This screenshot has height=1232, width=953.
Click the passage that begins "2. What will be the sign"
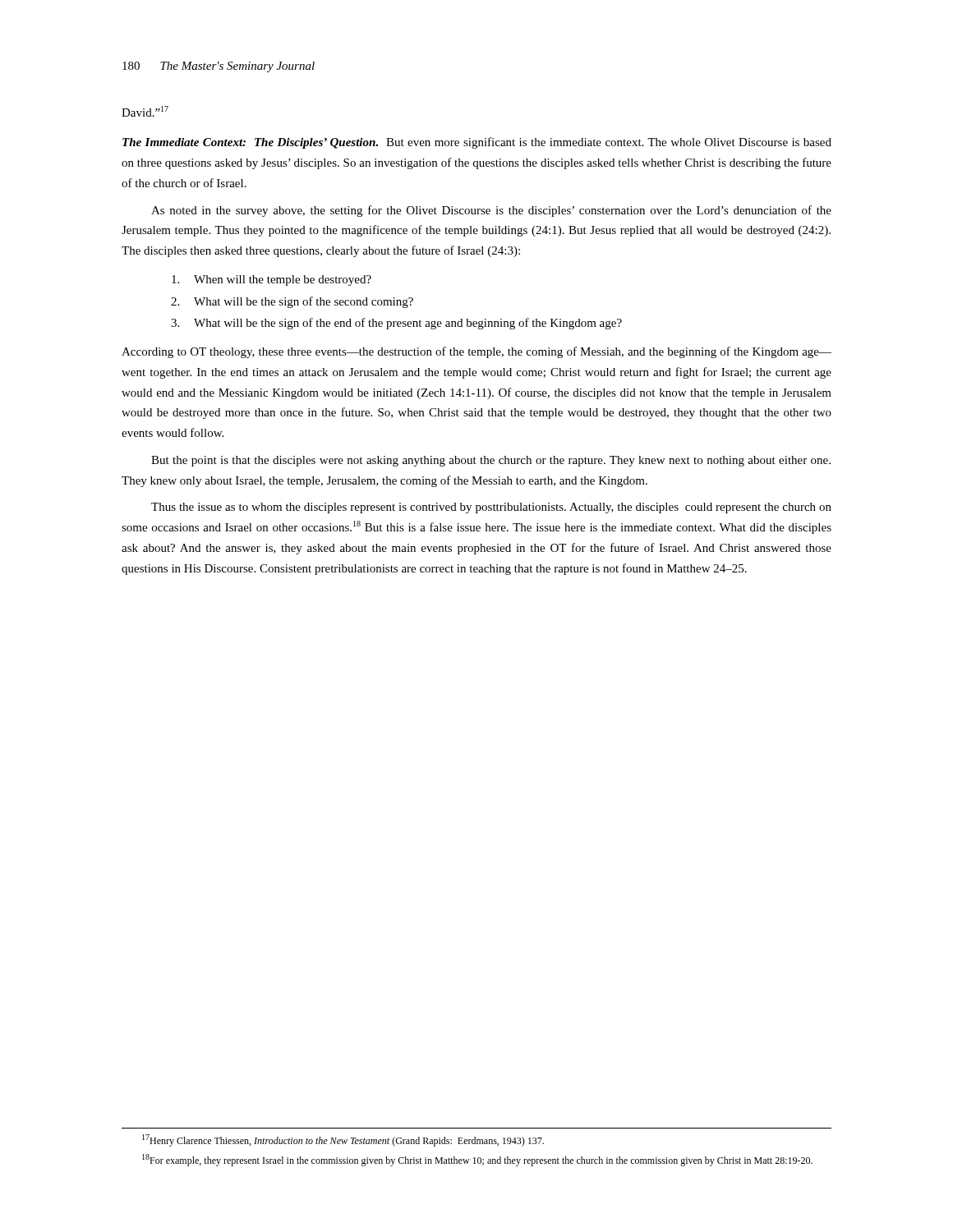292,302
